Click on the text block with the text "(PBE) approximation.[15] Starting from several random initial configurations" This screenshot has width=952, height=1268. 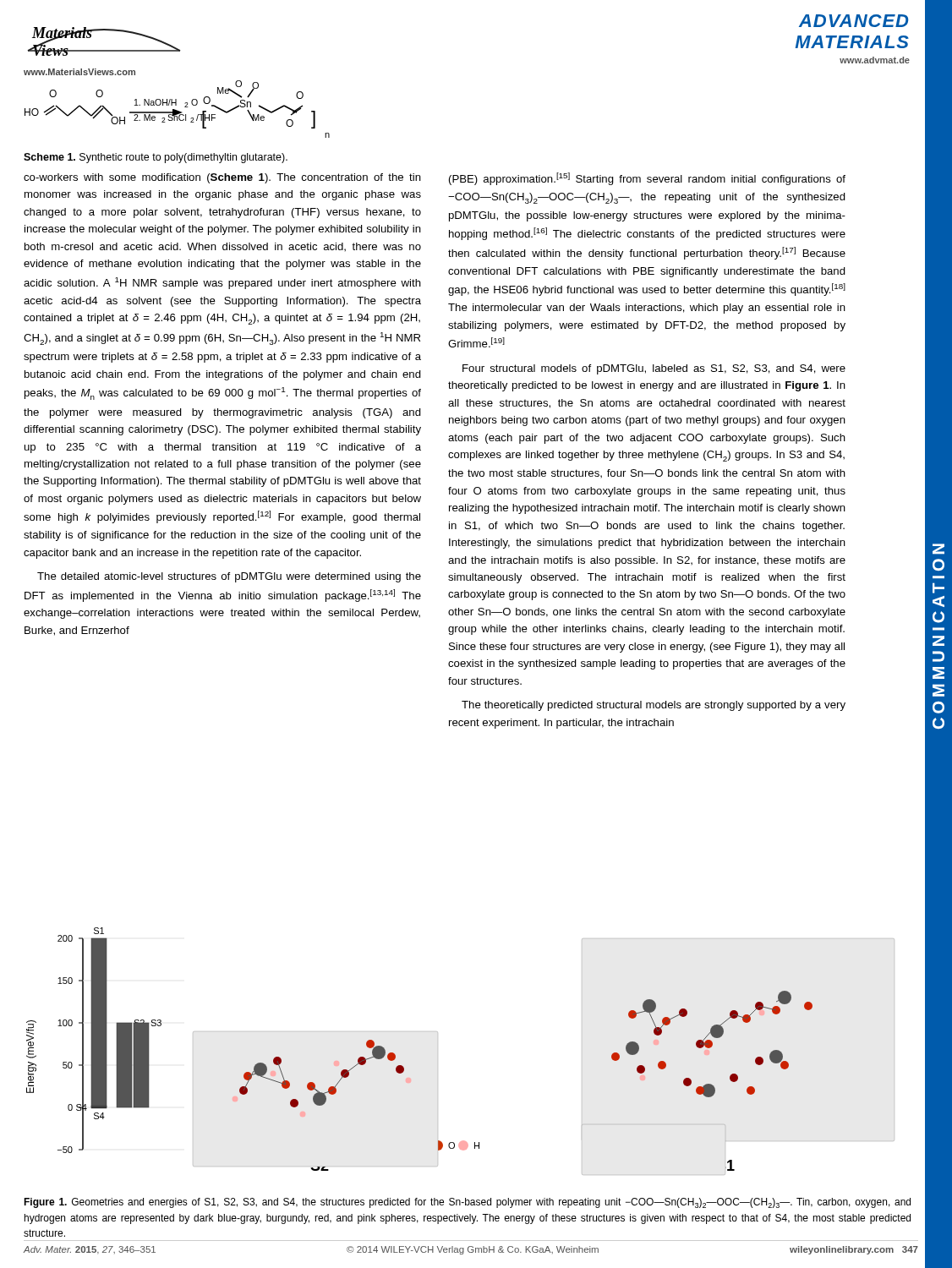pos(647,450)
